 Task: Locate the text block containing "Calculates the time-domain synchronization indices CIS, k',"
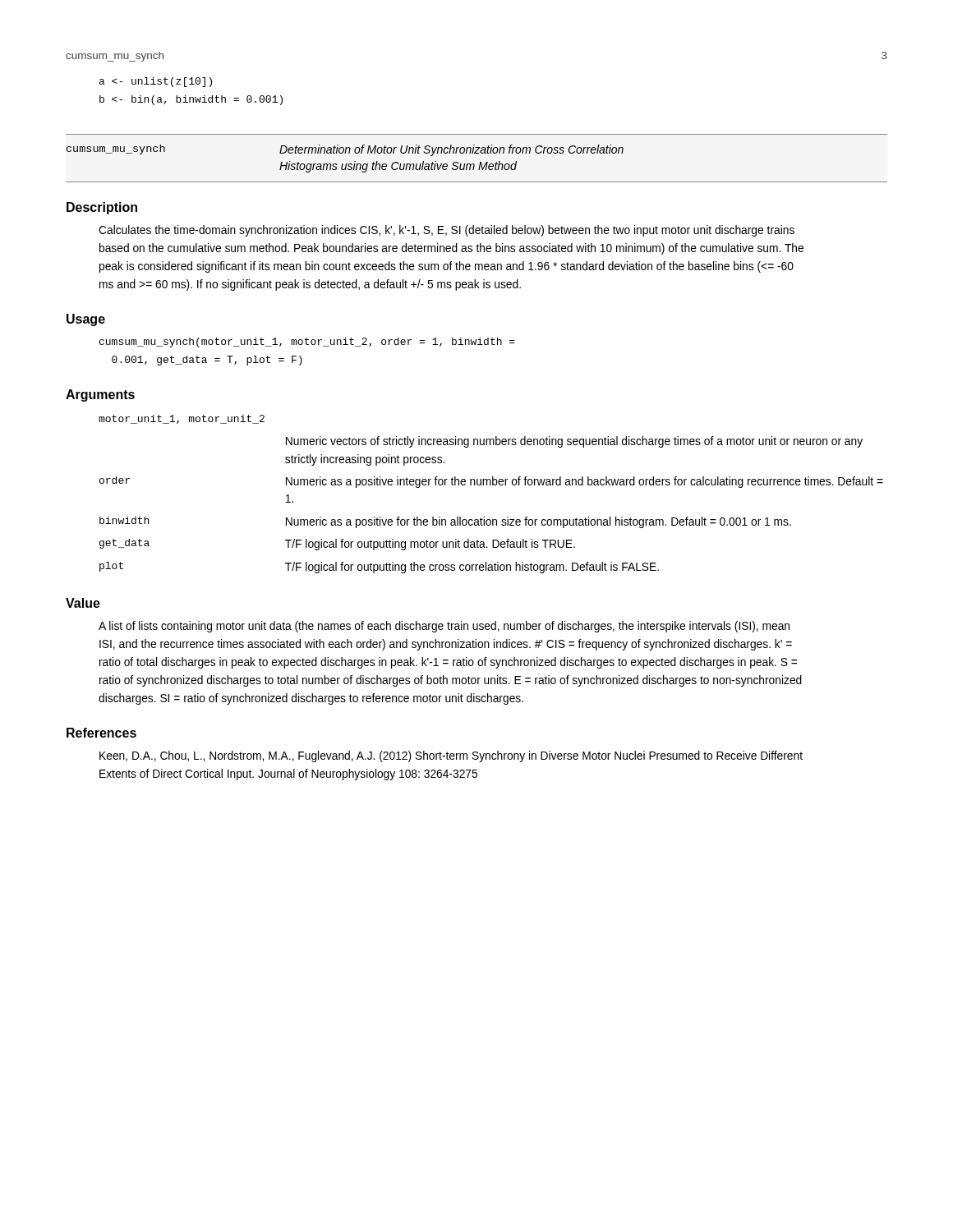click(451, 257)
